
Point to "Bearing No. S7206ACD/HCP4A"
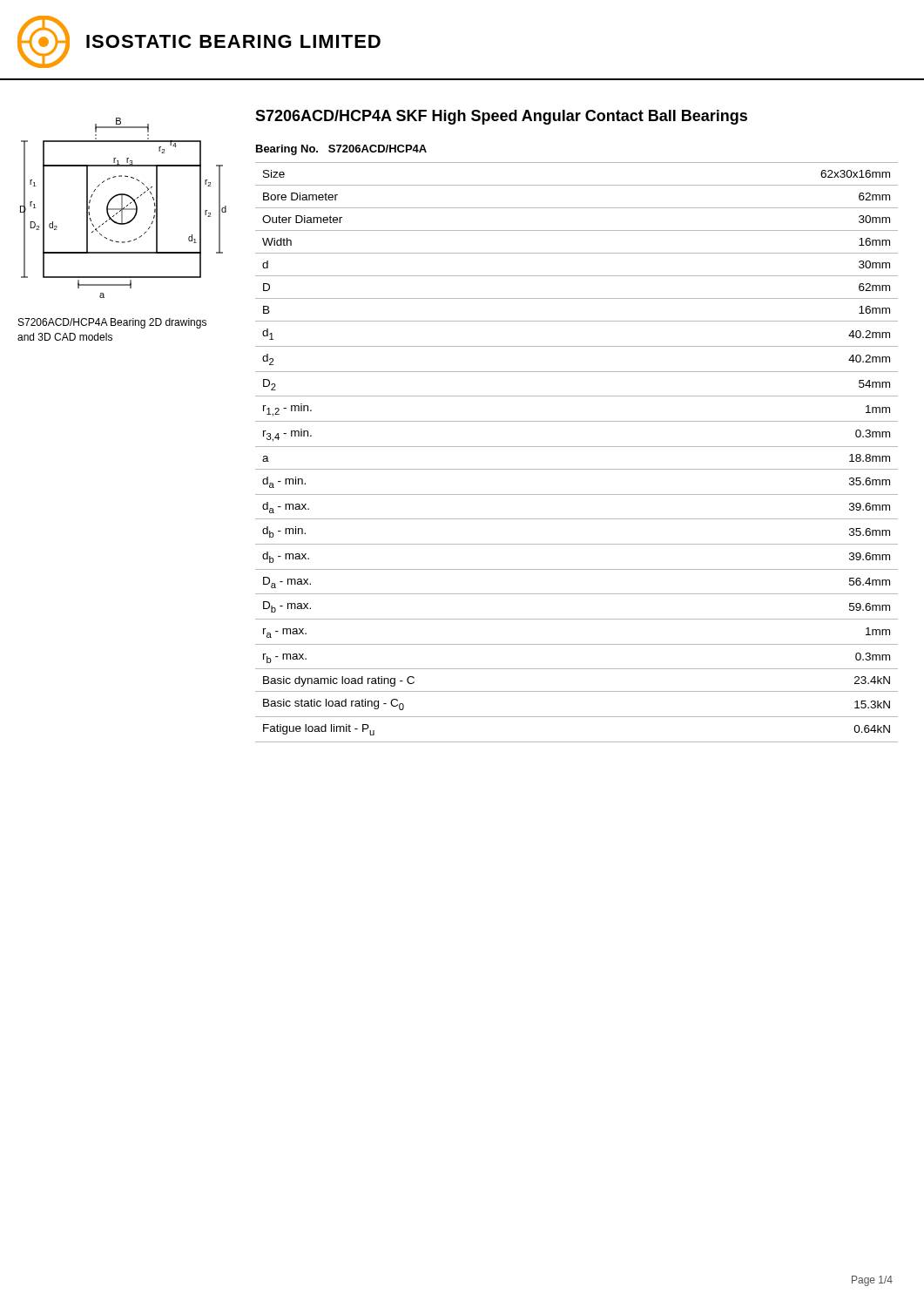pyautogui.click(x=341, y=149)
